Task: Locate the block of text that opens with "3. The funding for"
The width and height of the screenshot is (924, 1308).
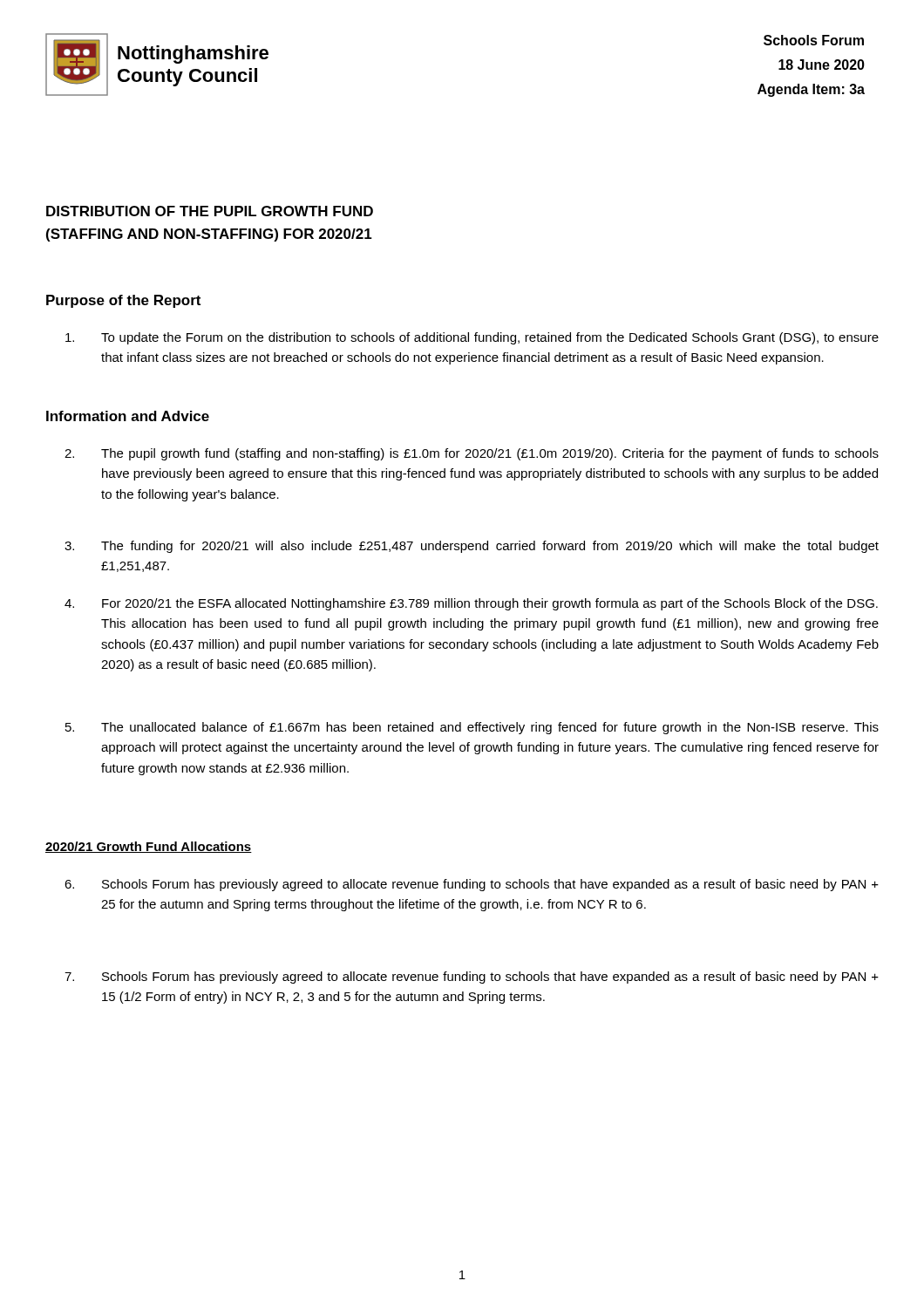Action: [x=462, y=556]
